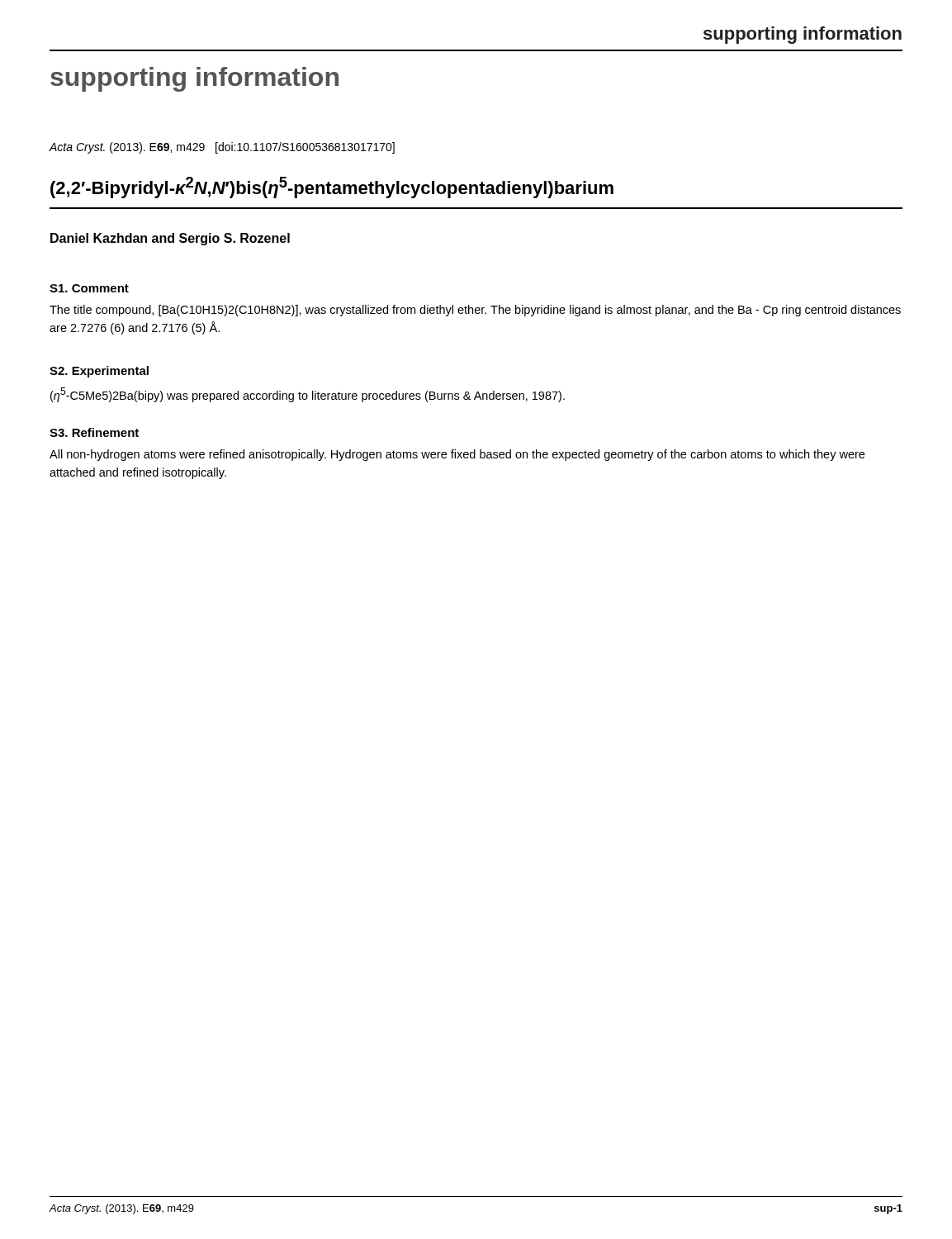The width and height of the screenshot is (952, 1239).
Task: Click on the block starting "Daniel Kazhdan and Sergio S. Rozenel"
Action: [x=170, y=238]
